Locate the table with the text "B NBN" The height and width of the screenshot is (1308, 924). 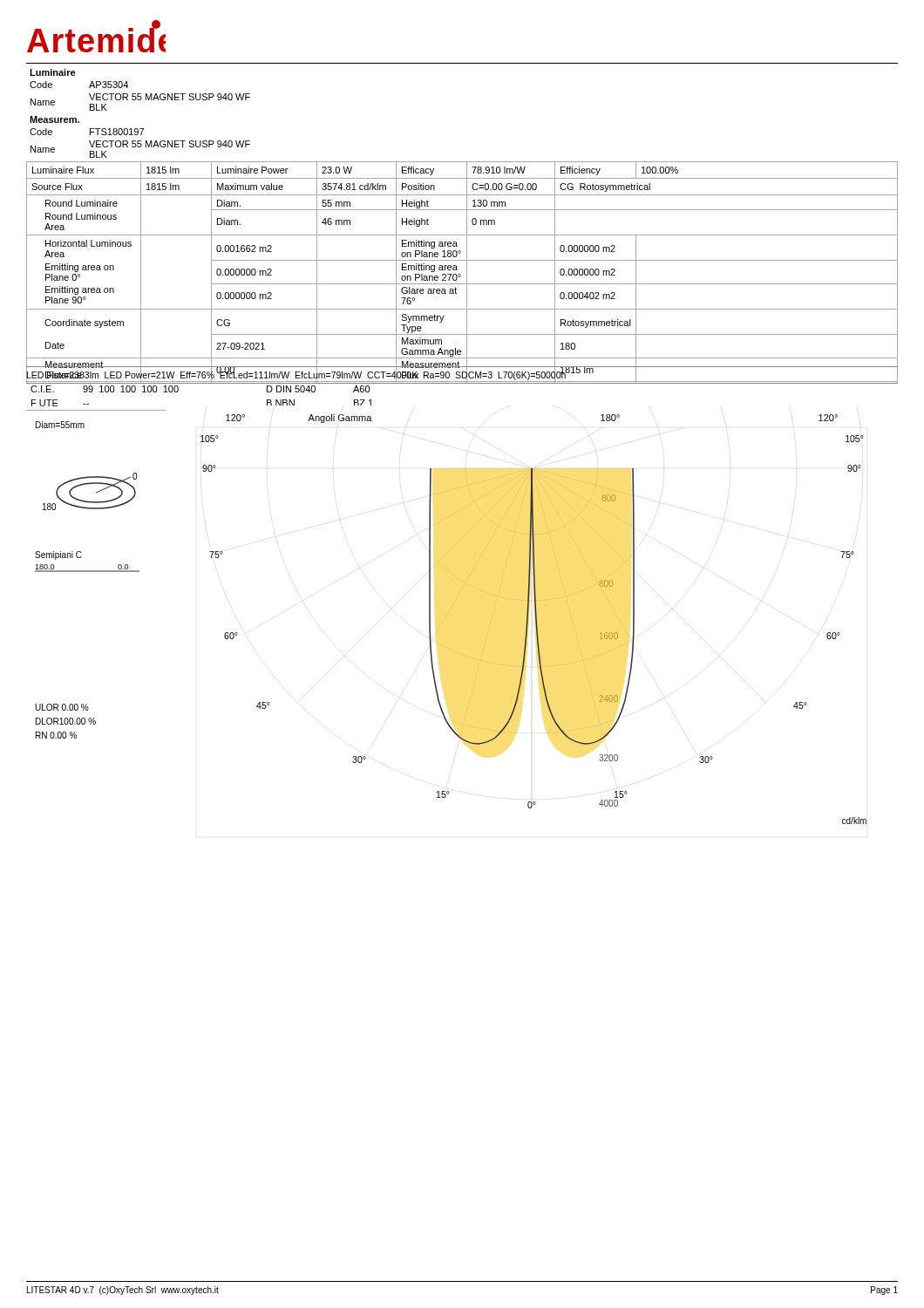pyautogui.click(x=462, y=396)
